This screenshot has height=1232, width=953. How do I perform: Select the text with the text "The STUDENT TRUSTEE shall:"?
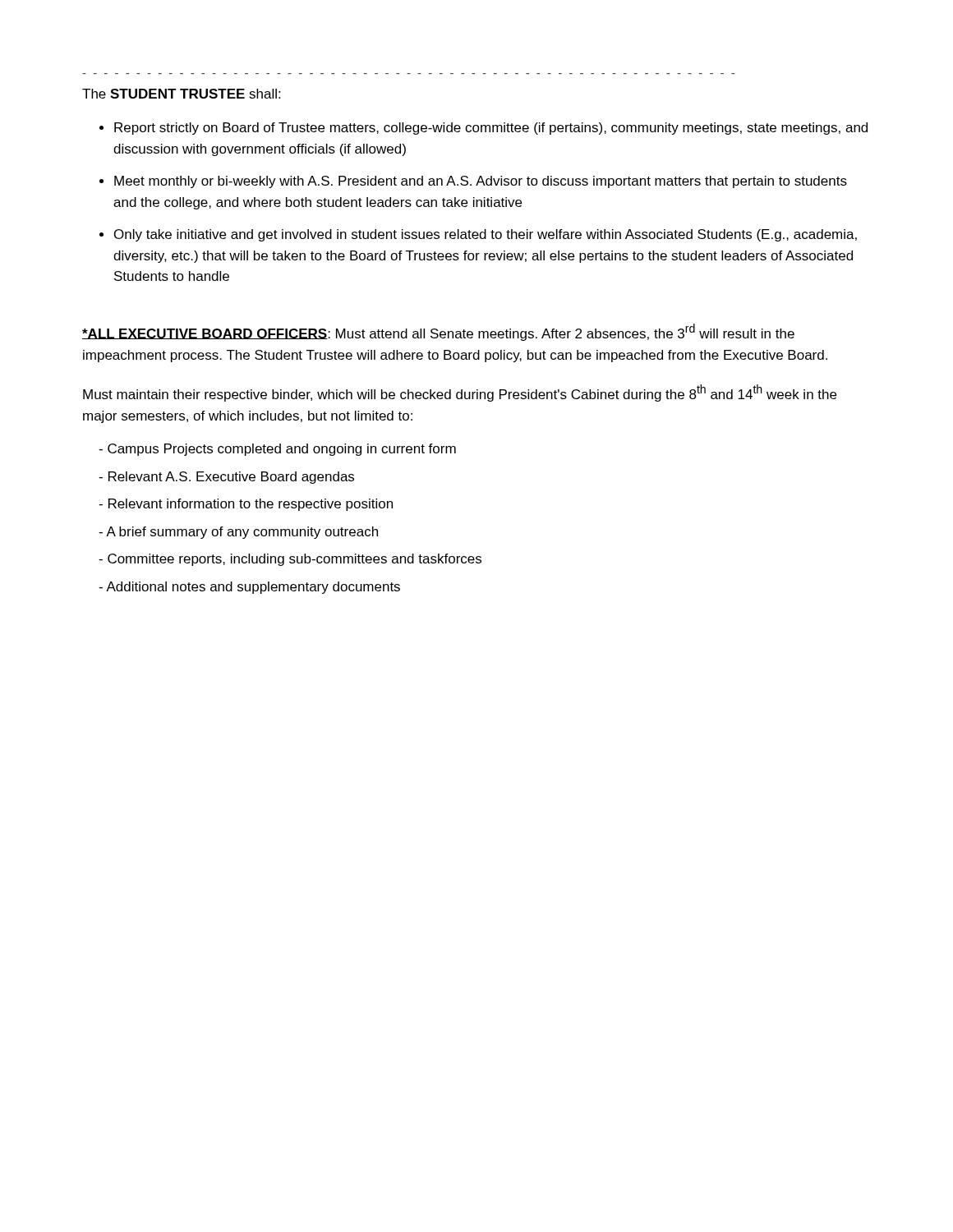[182, 94]
